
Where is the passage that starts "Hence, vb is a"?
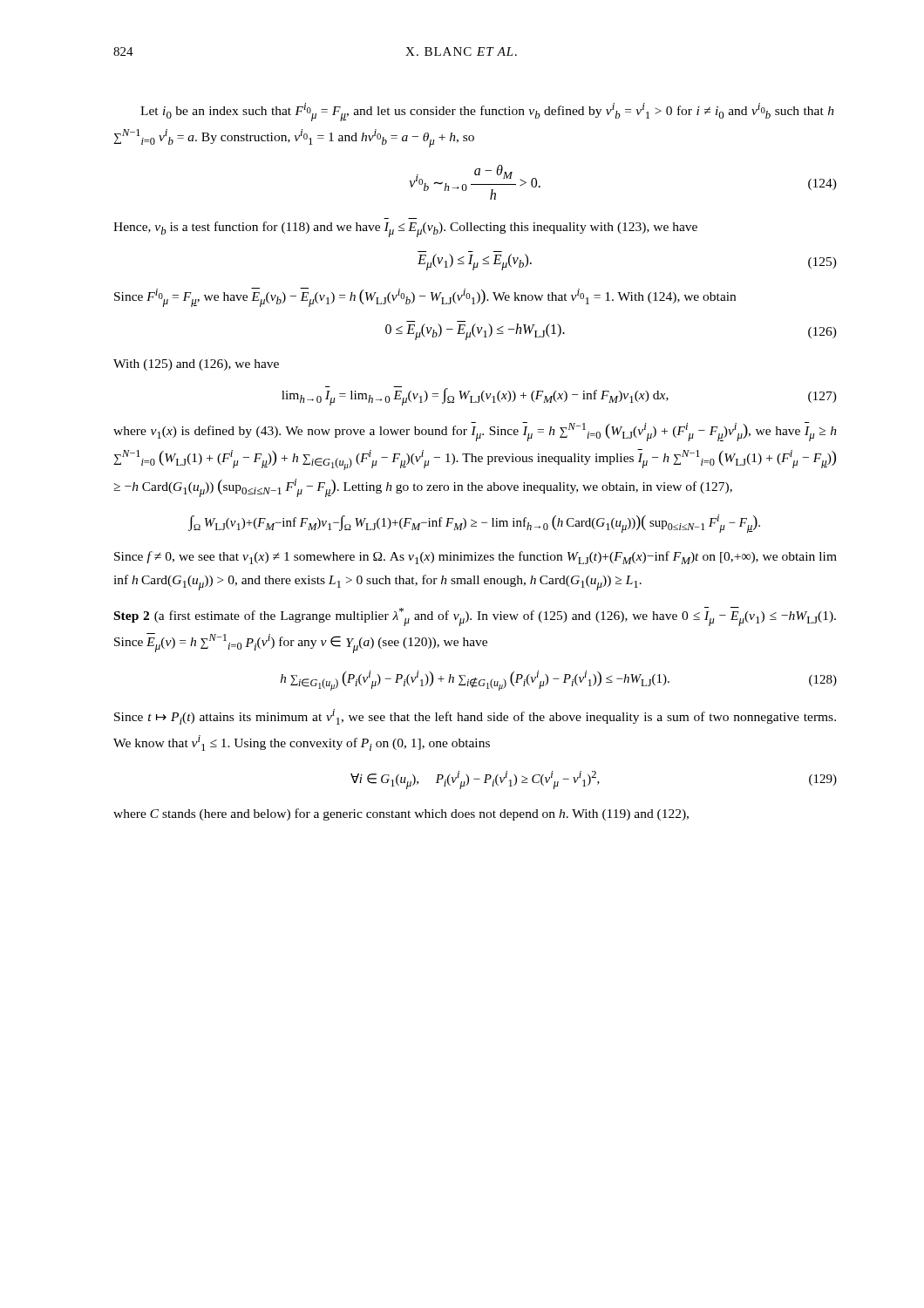click(475, 228)
